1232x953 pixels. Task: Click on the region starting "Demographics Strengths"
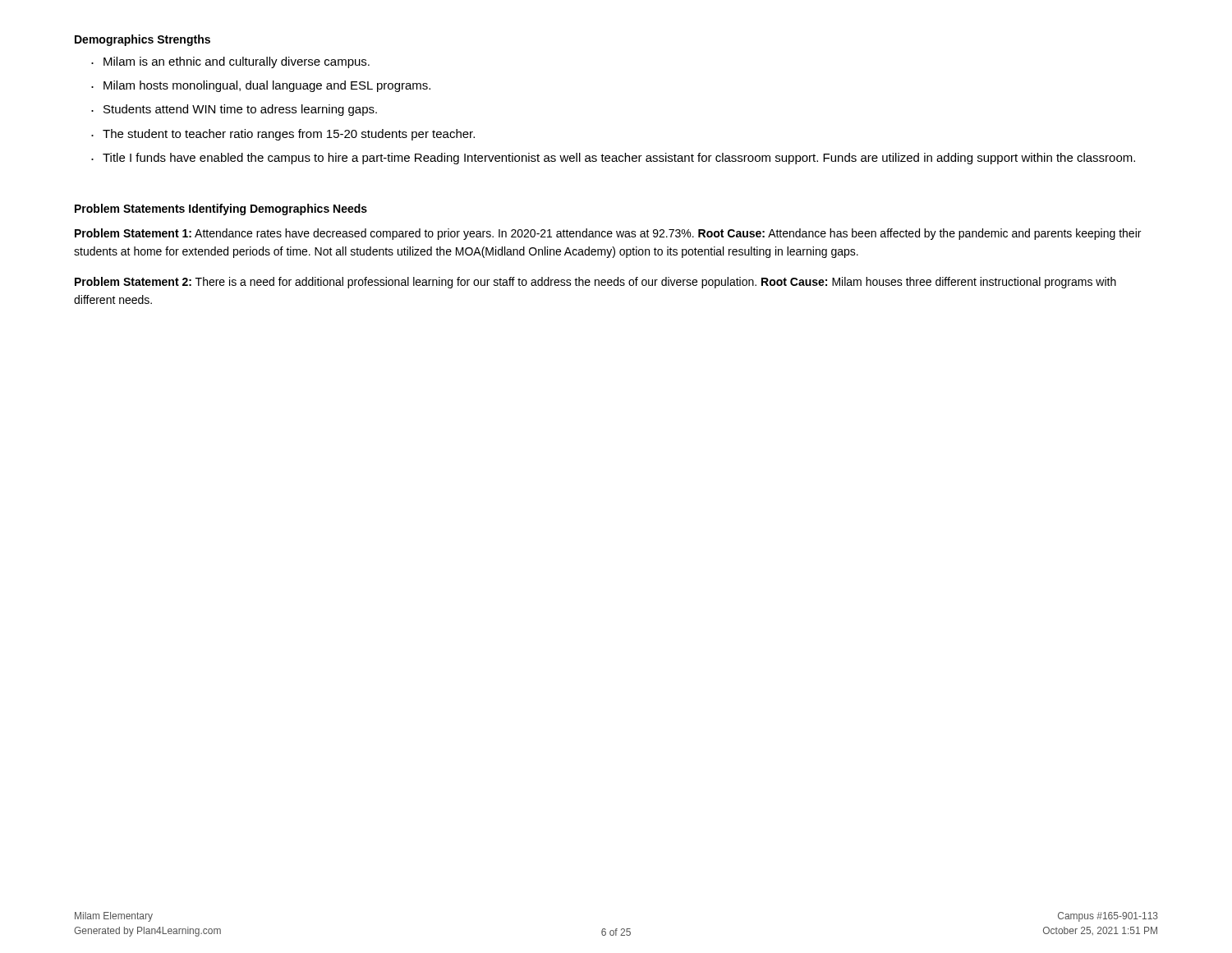pyautogui.click(x=142, y=39)
